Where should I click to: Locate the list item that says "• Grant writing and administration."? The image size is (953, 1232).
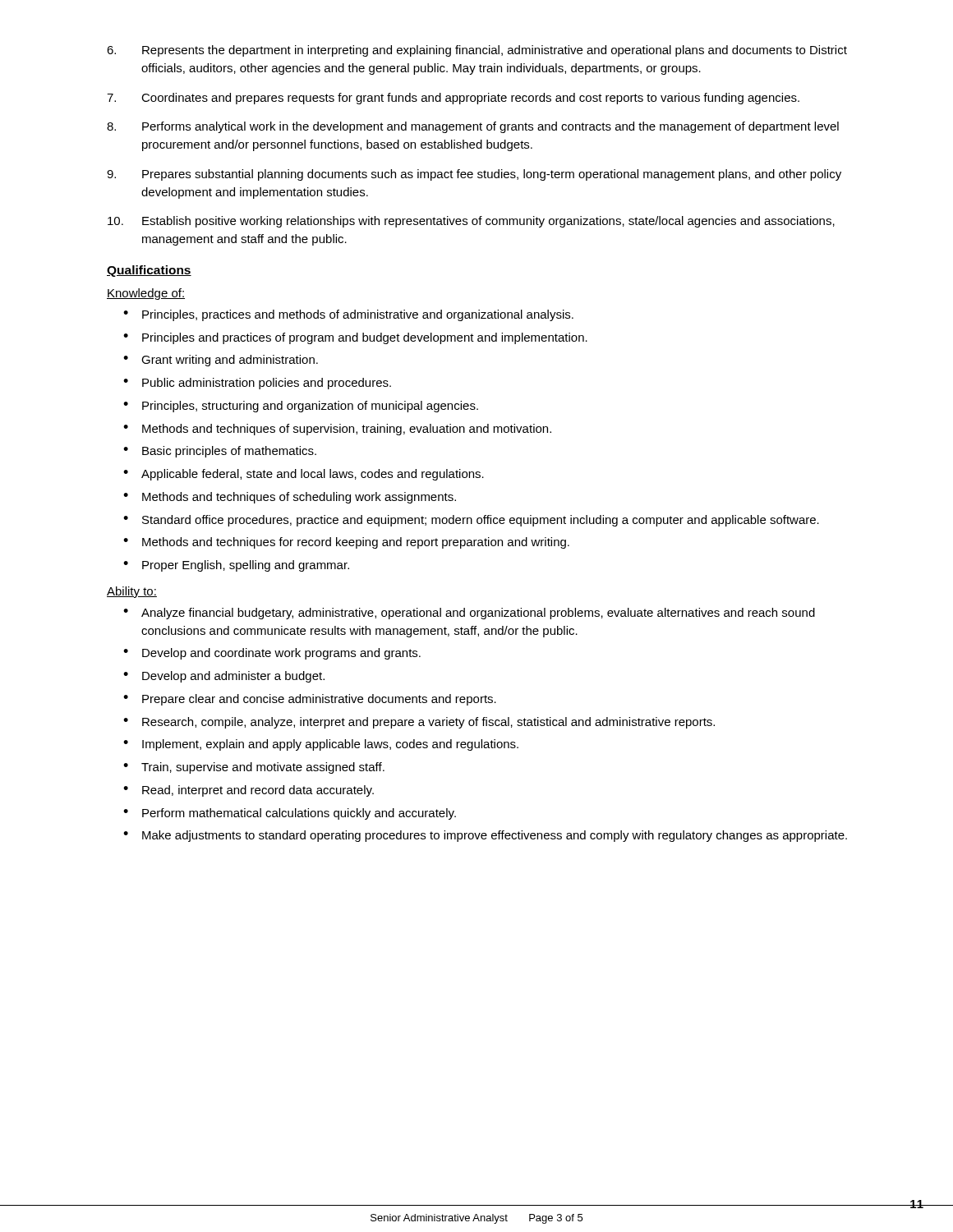coord(221,360)
